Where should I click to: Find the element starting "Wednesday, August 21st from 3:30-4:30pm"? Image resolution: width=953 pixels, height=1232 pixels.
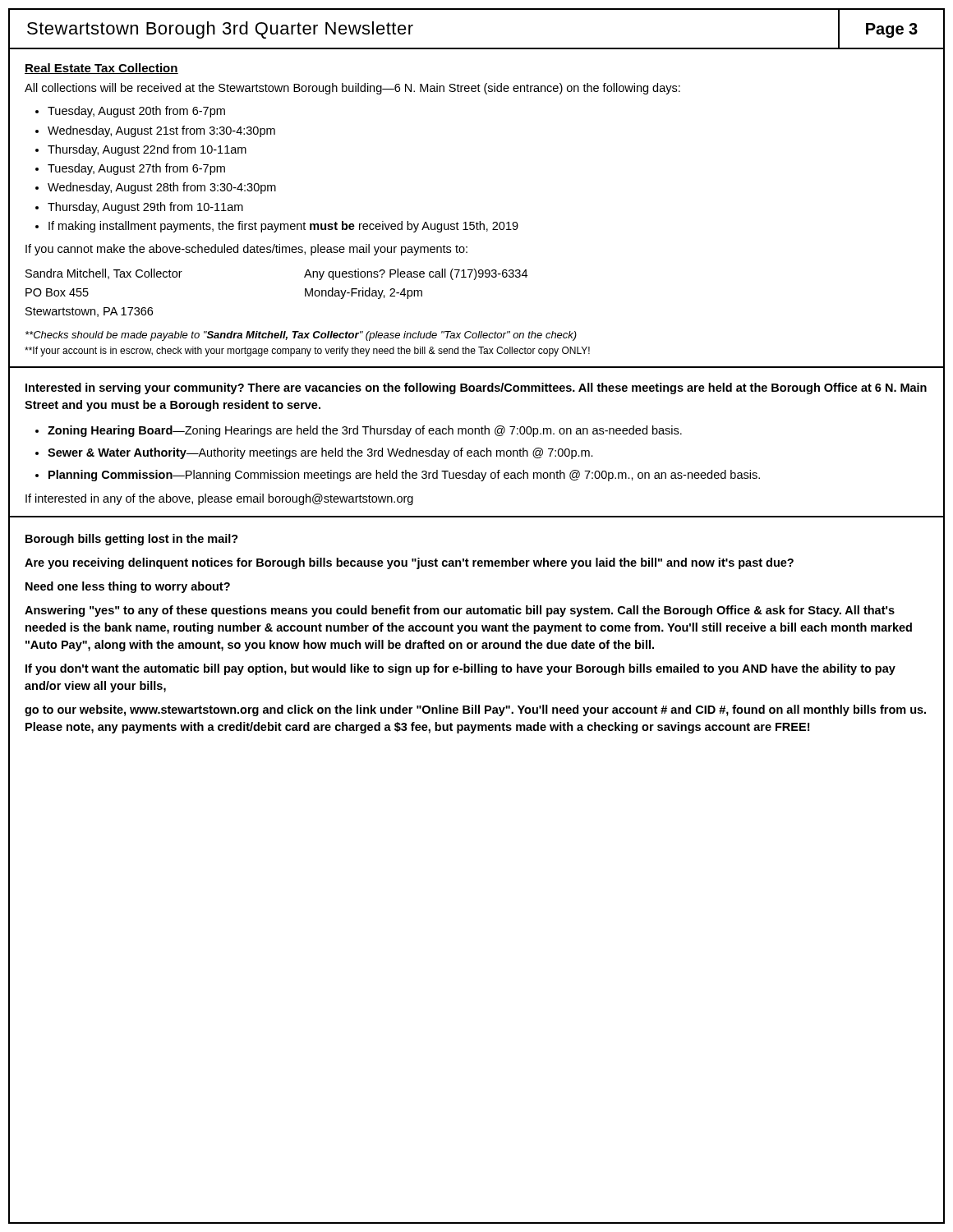point(162,130)
